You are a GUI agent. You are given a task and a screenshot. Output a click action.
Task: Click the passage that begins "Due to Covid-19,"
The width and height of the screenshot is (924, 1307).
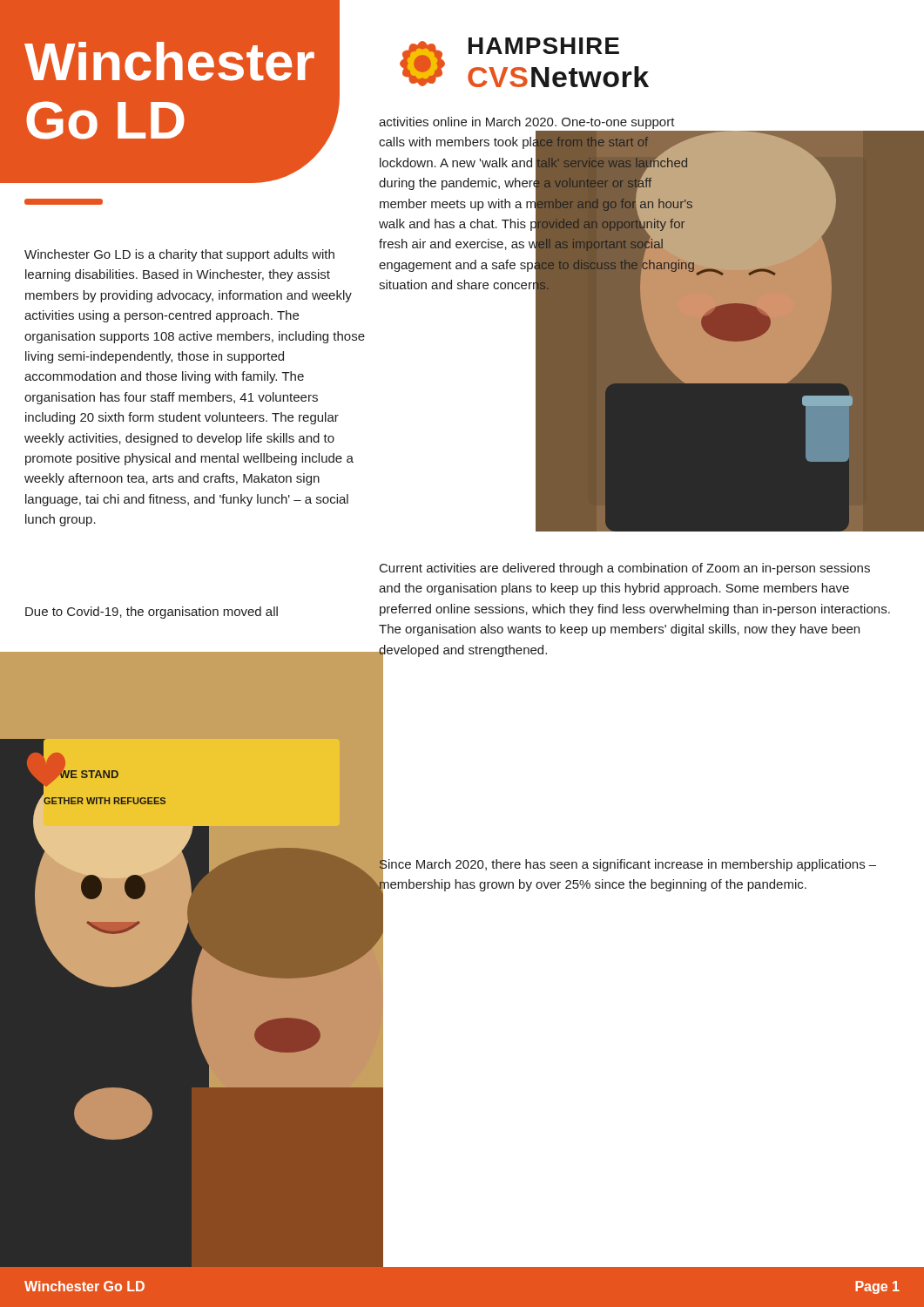coord(151,611)
